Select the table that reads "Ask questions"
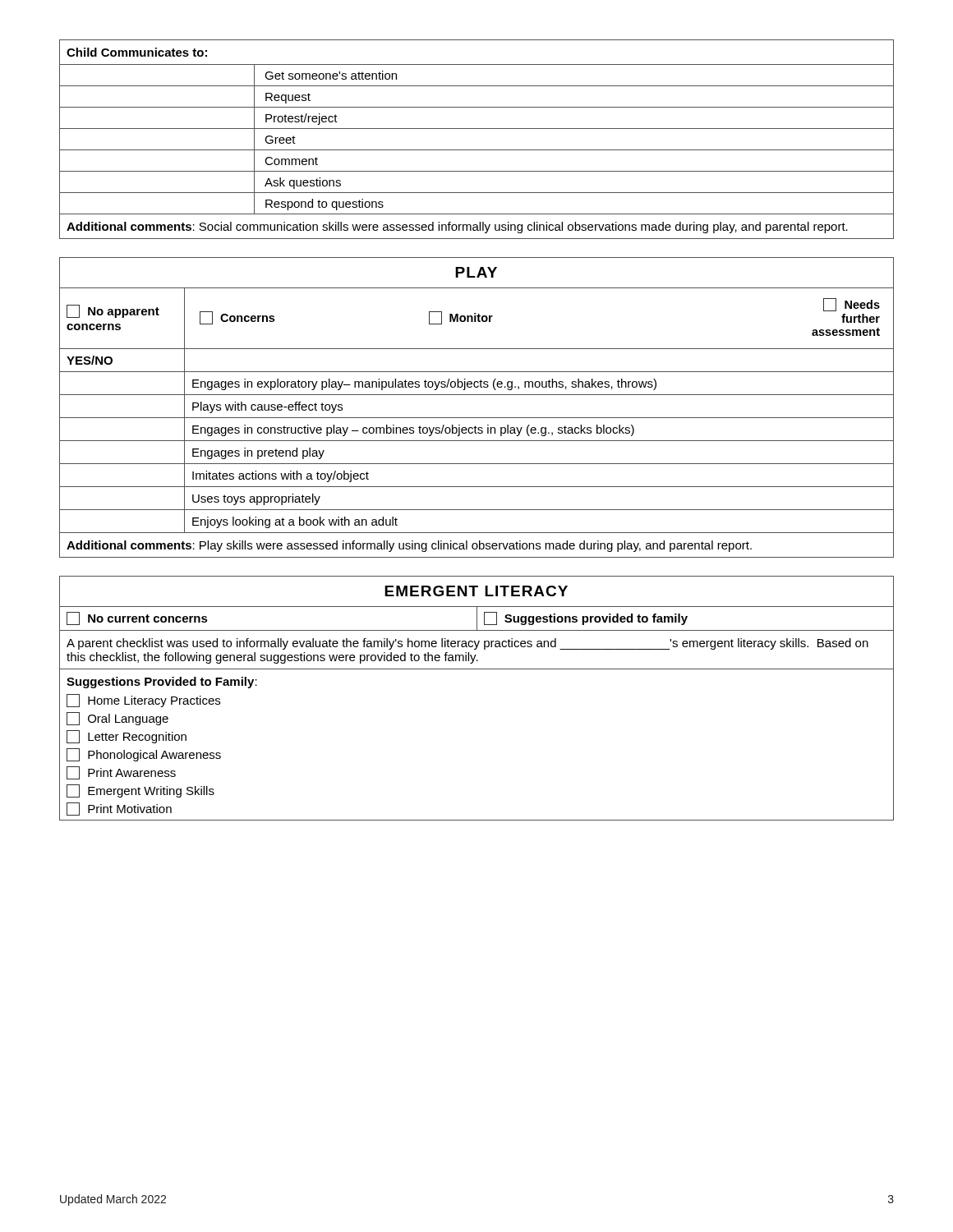This screenshot has height=1232, width=953. click(476, 139)
